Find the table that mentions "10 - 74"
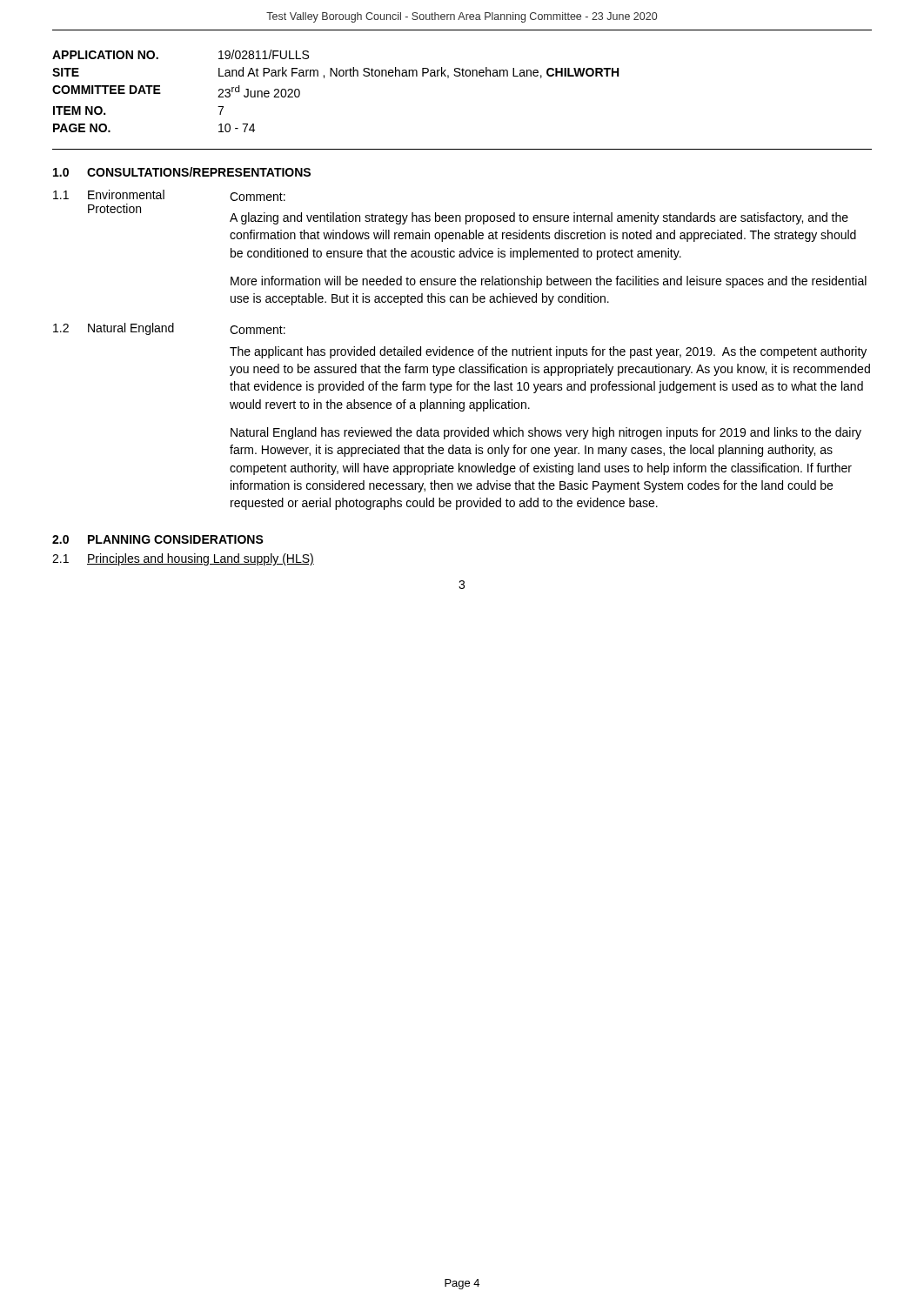The width and height of the screenshot is (924, 1305). pos(462,91)
